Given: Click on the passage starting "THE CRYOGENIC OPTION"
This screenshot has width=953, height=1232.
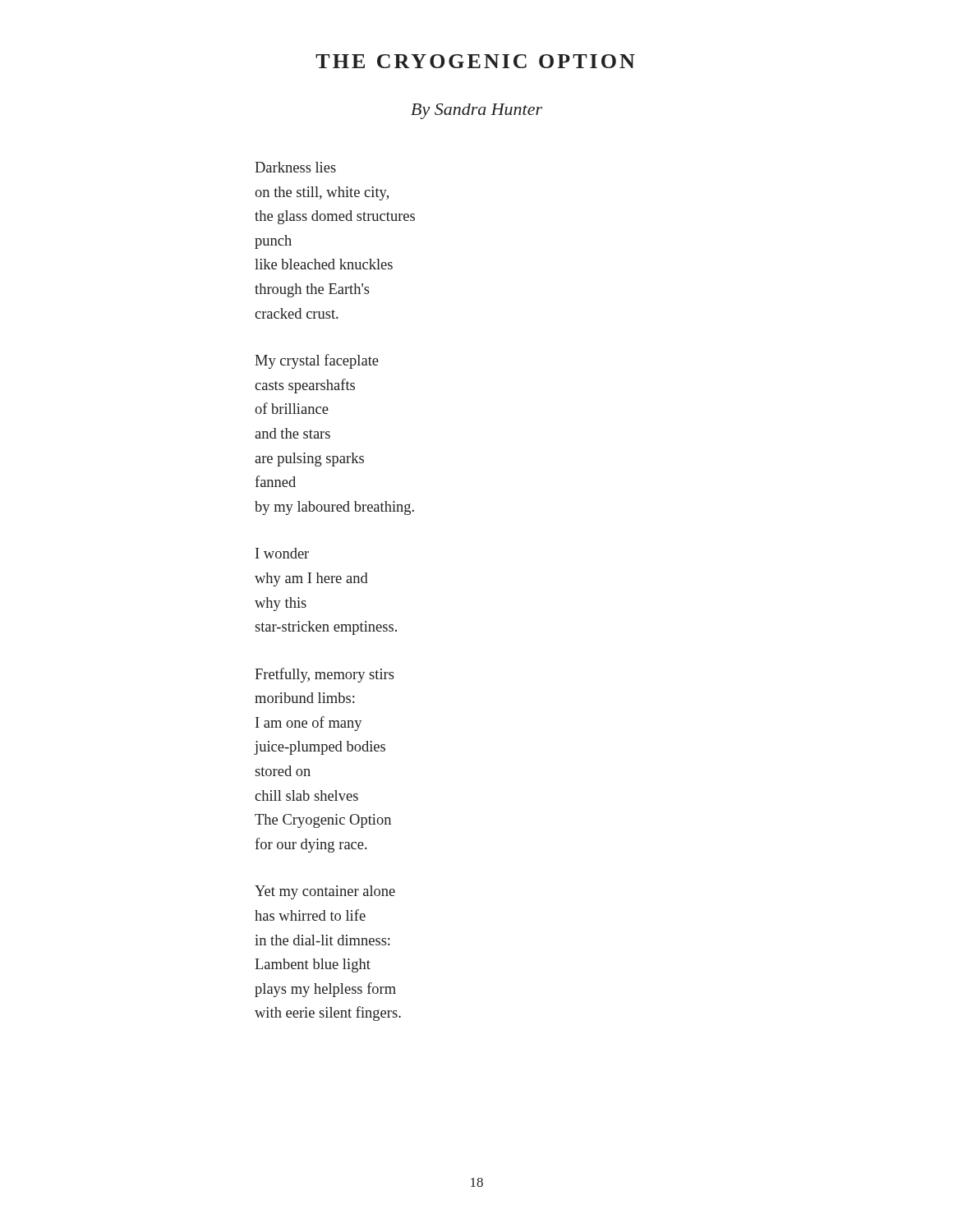Looking at the screenshot, I should point(476,61).
